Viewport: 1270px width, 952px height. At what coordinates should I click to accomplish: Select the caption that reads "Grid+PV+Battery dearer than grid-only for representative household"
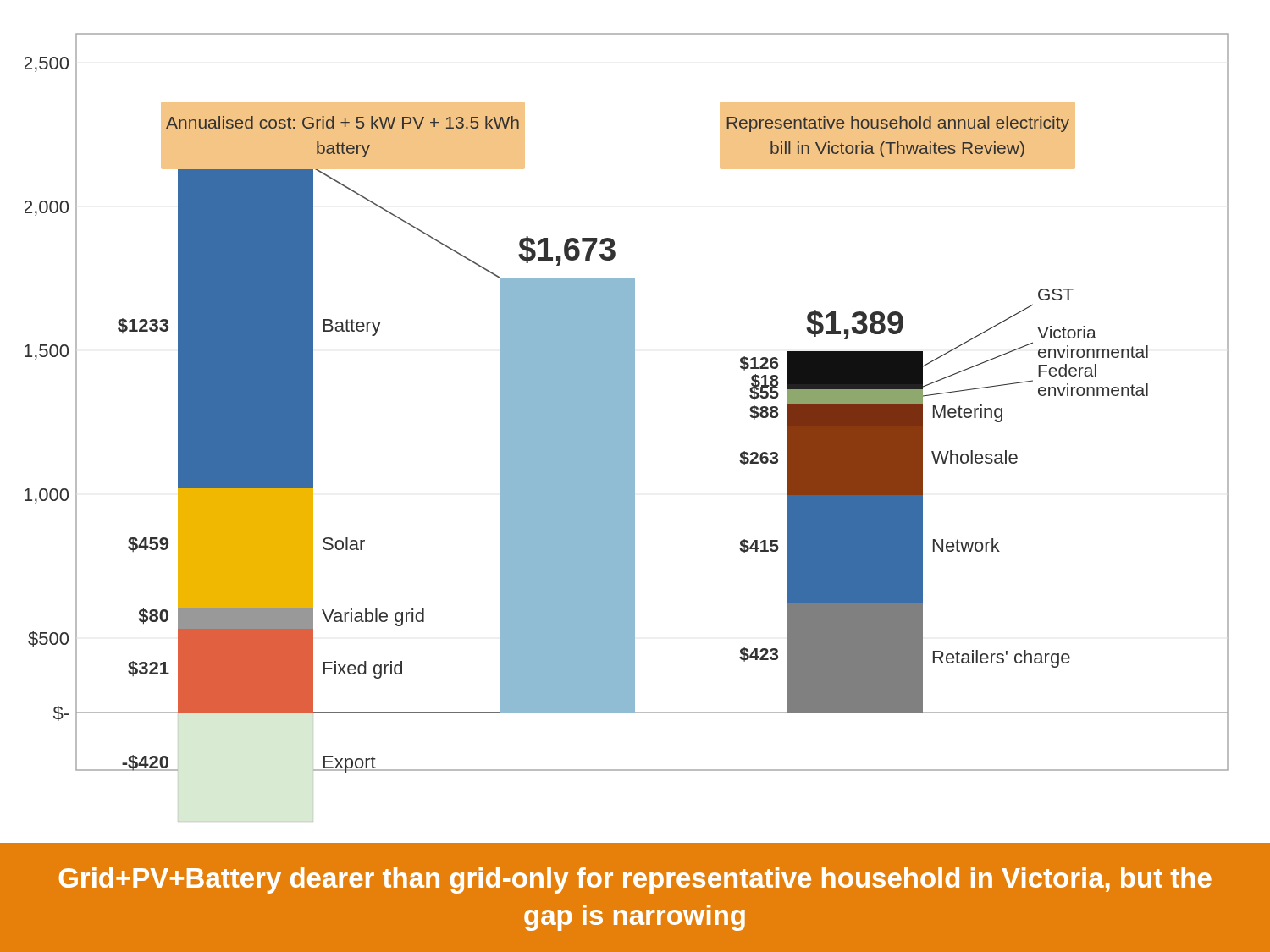coord(635,897)
